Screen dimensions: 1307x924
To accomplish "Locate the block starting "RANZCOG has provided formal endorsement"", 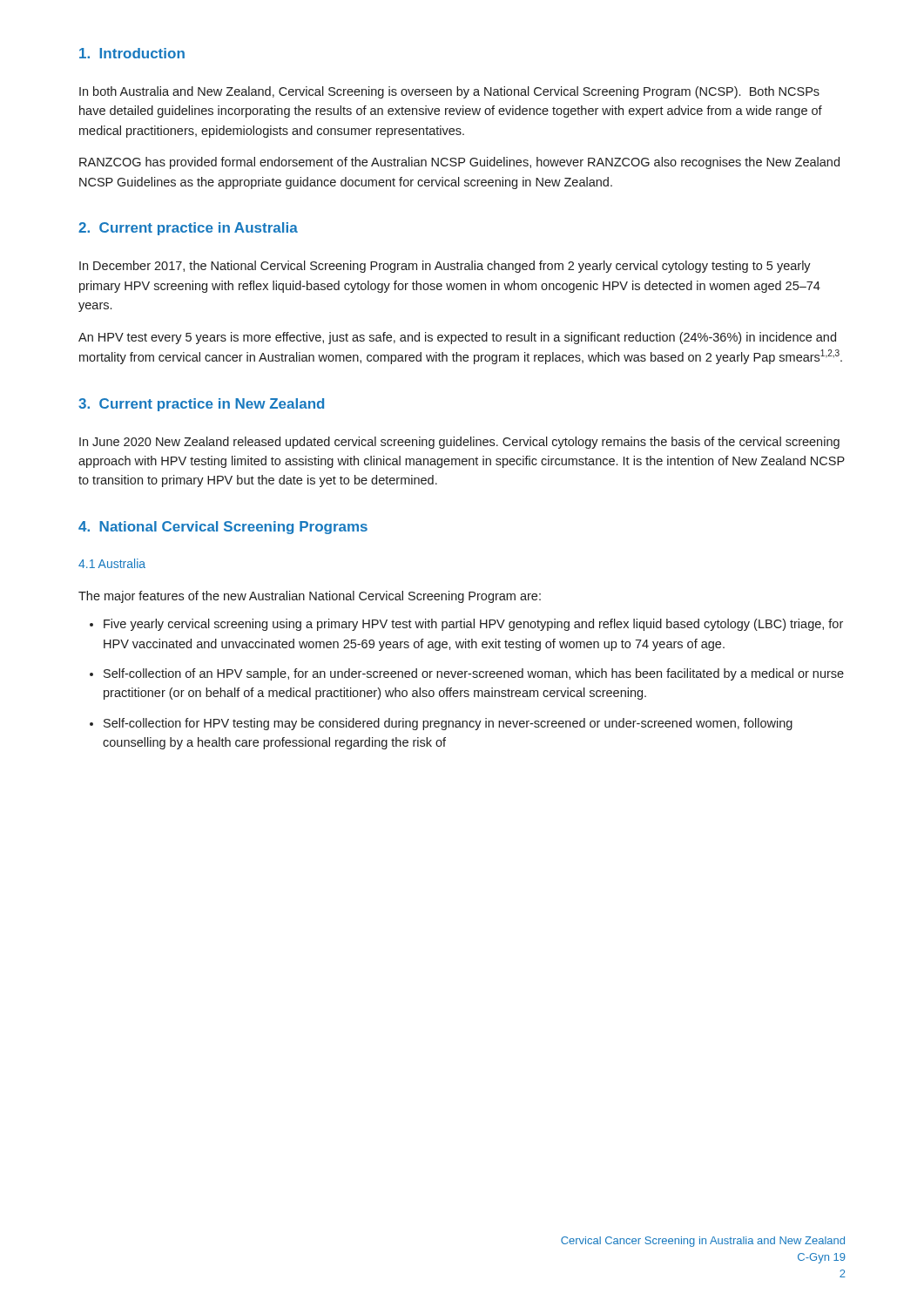I will 462,172.
